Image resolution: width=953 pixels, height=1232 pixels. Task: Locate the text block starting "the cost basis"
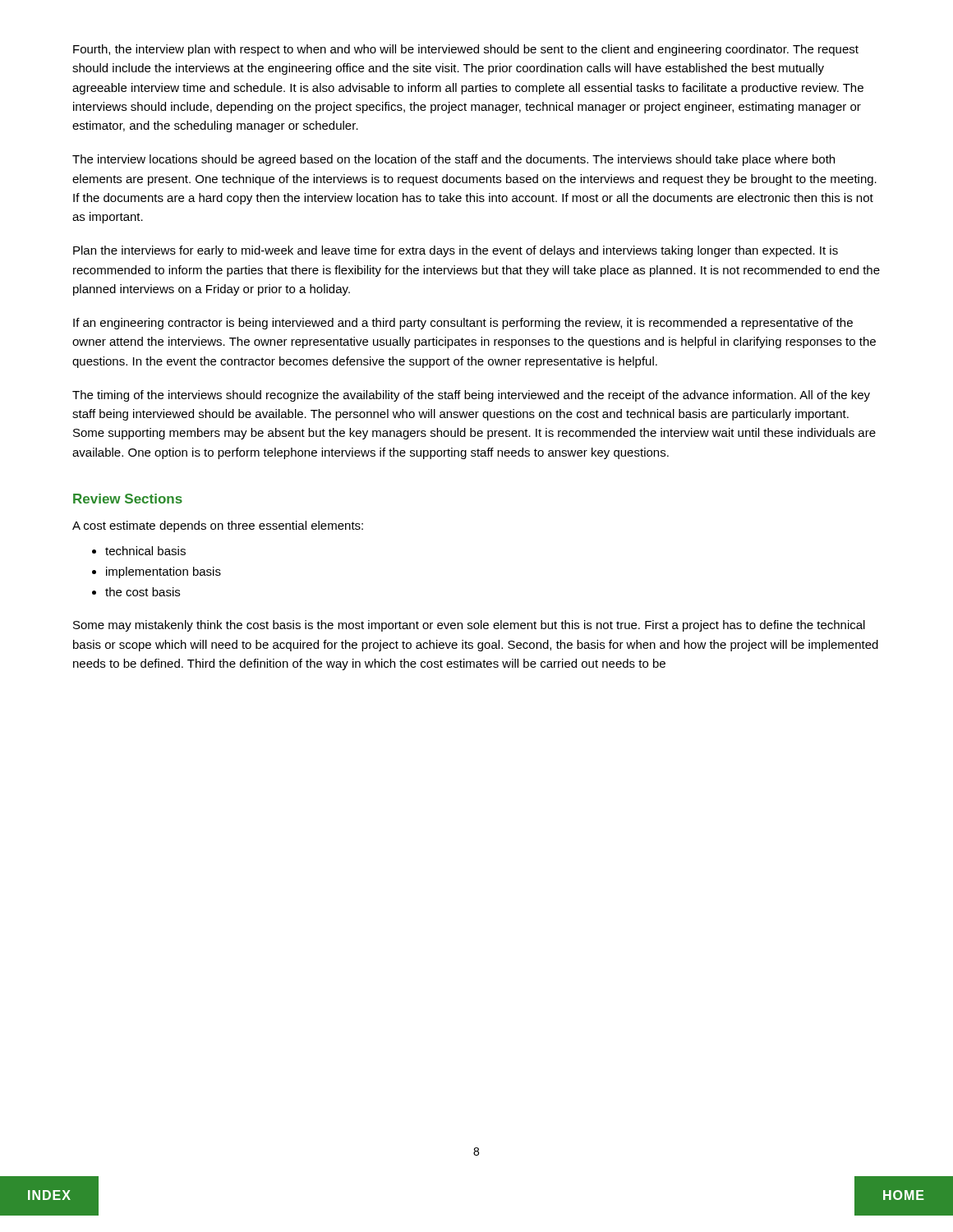[143, 591]
